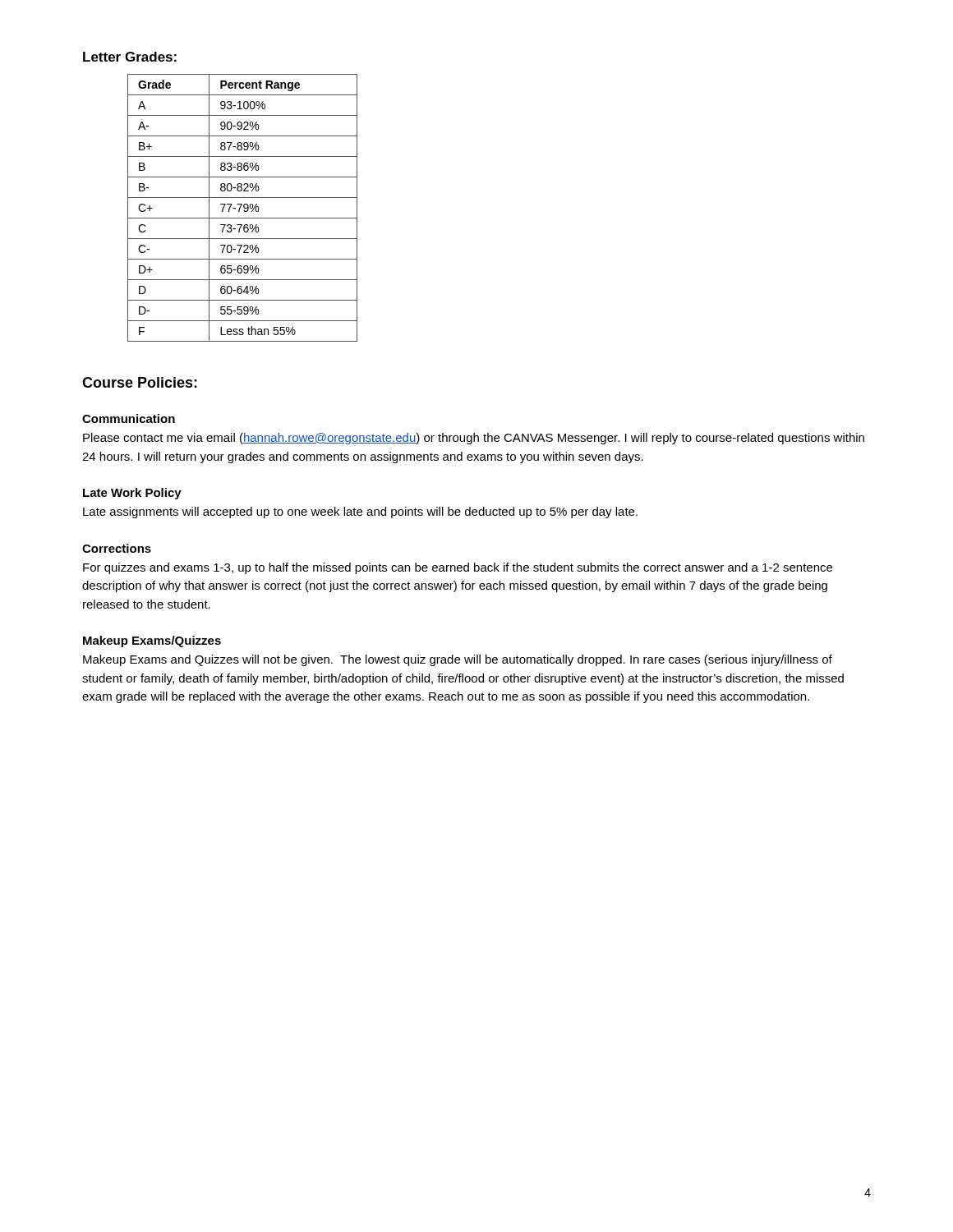Point to the passage starting "Makeup Exams/Quizzes"

[152, 640]
